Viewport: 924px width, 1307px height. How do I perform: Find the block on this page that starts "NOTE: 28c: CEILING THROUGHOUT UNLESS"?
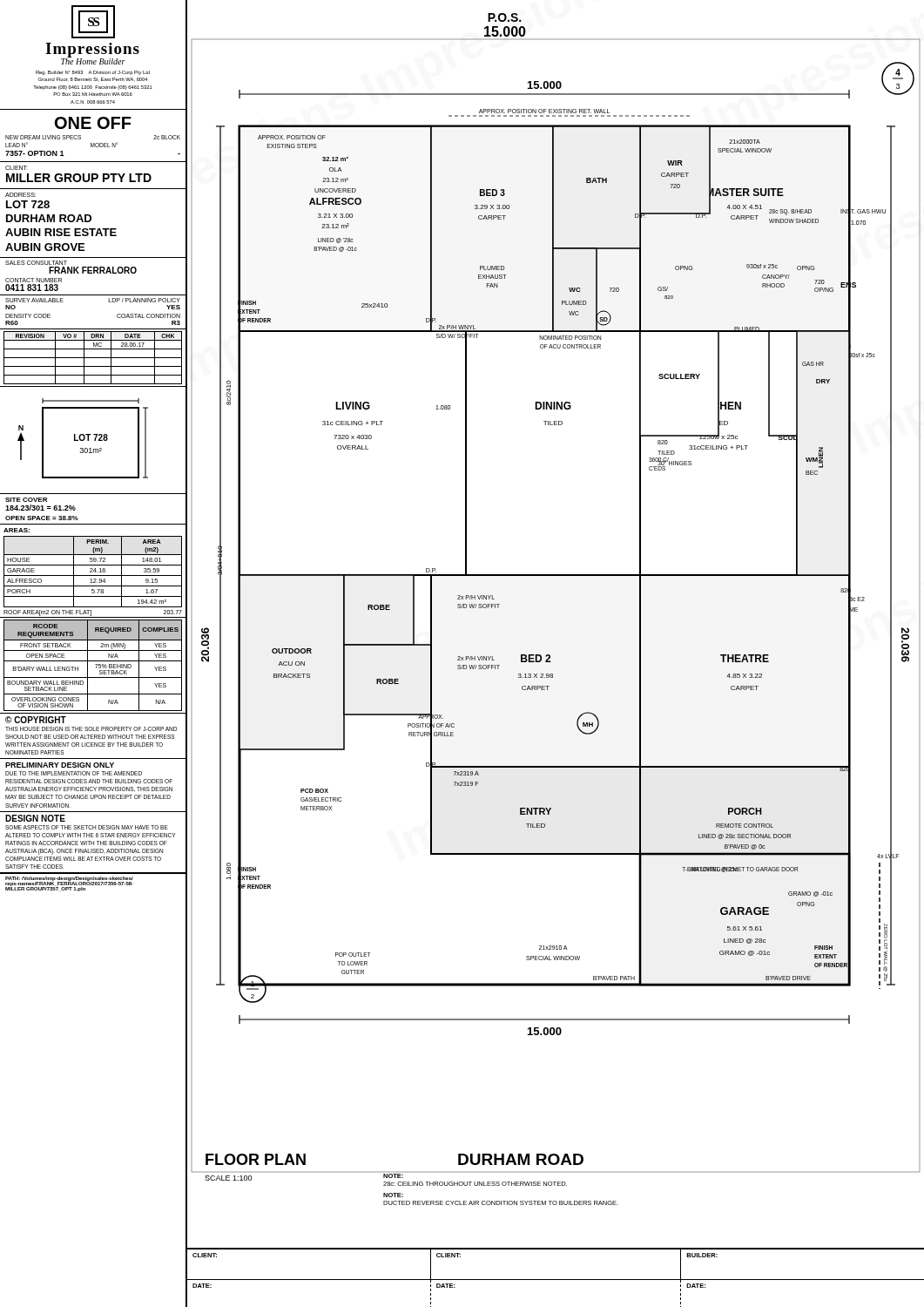pyautogui.click(x=636, y=1175)
